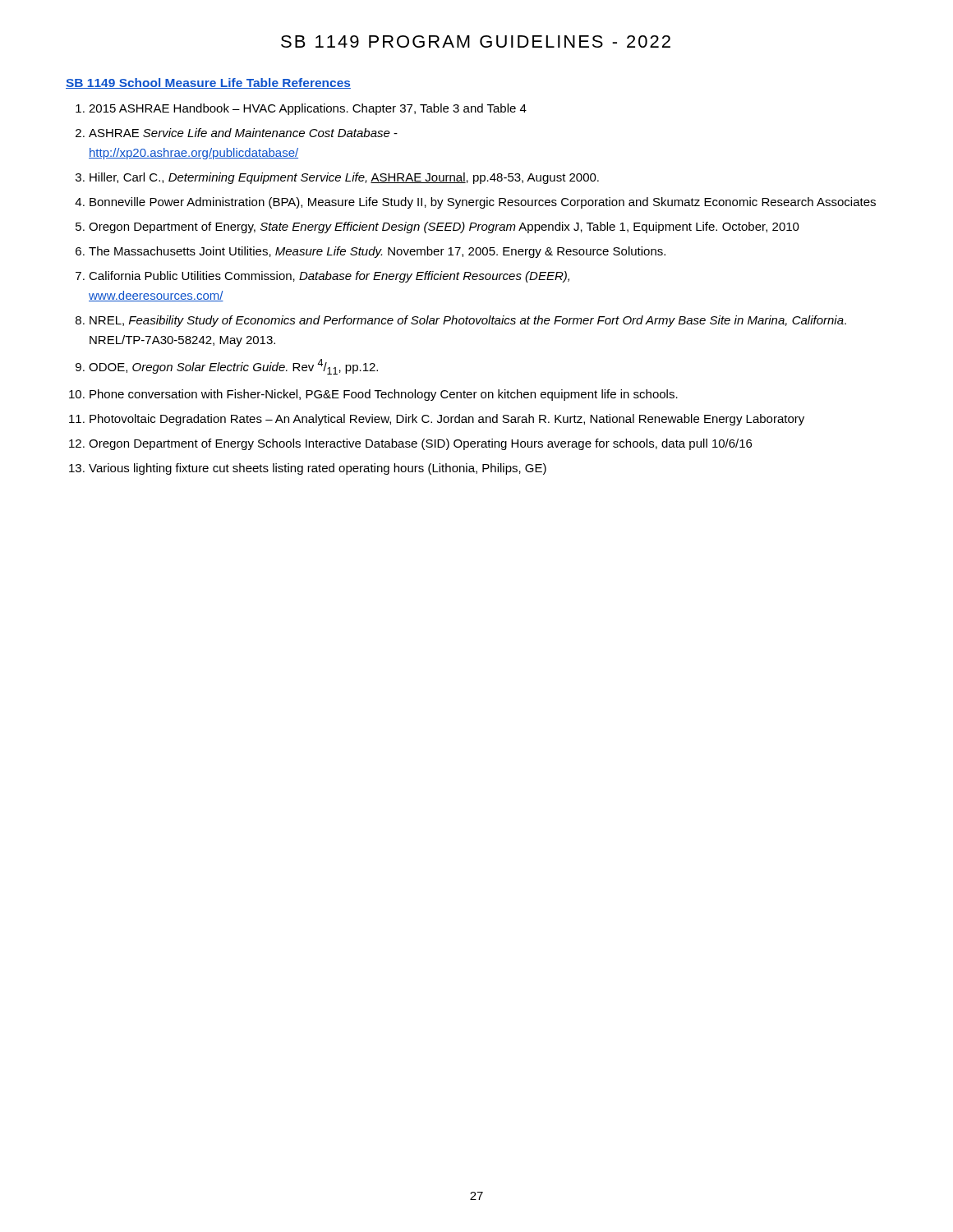Locate the list item containing "Photovoltaic Degradation Rates – An"
This screenshot has width=953, height=1232.
click(447, 418)
